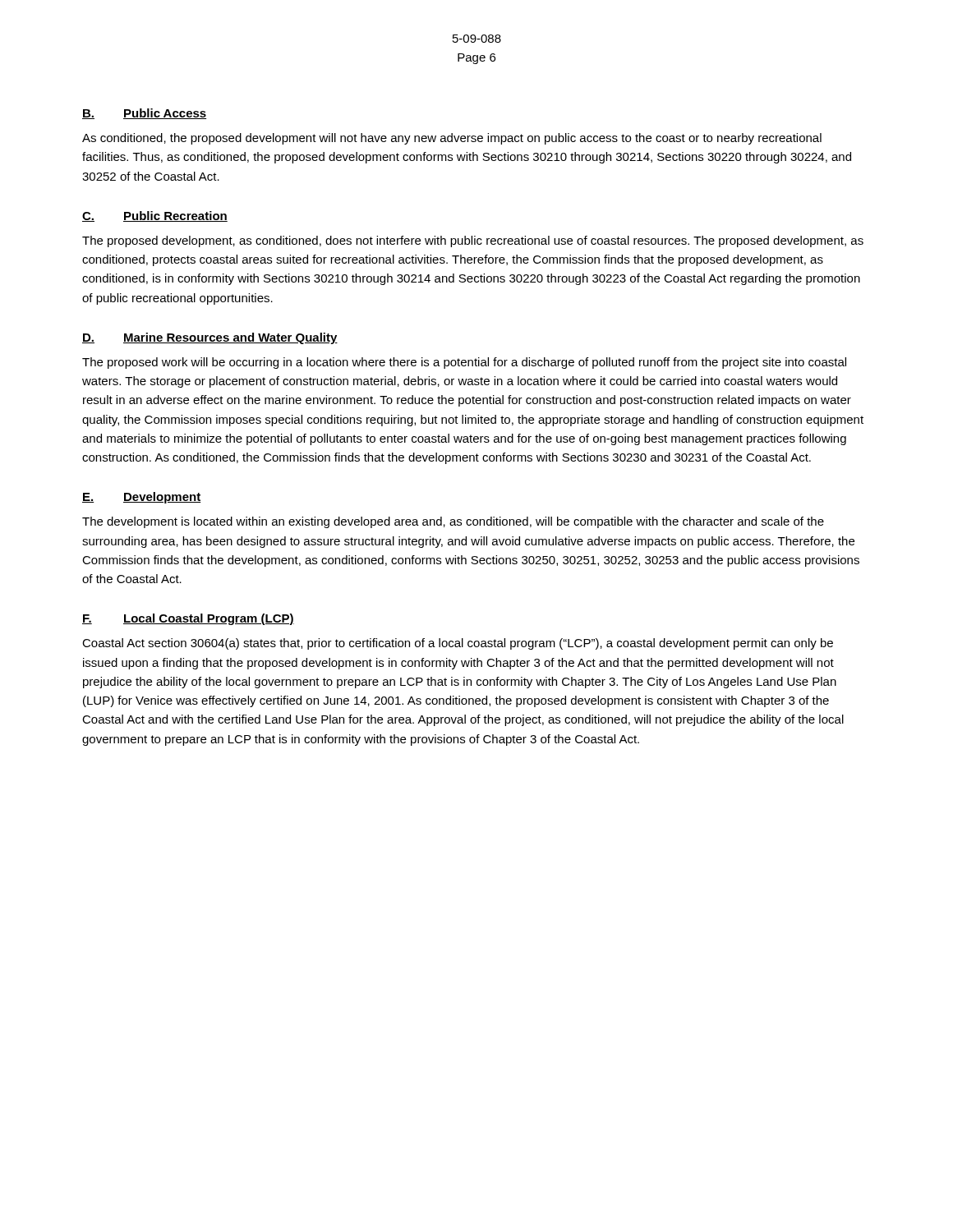
Task: Click on the section header that reads "D. Marine Resources"
Action: 210,337
